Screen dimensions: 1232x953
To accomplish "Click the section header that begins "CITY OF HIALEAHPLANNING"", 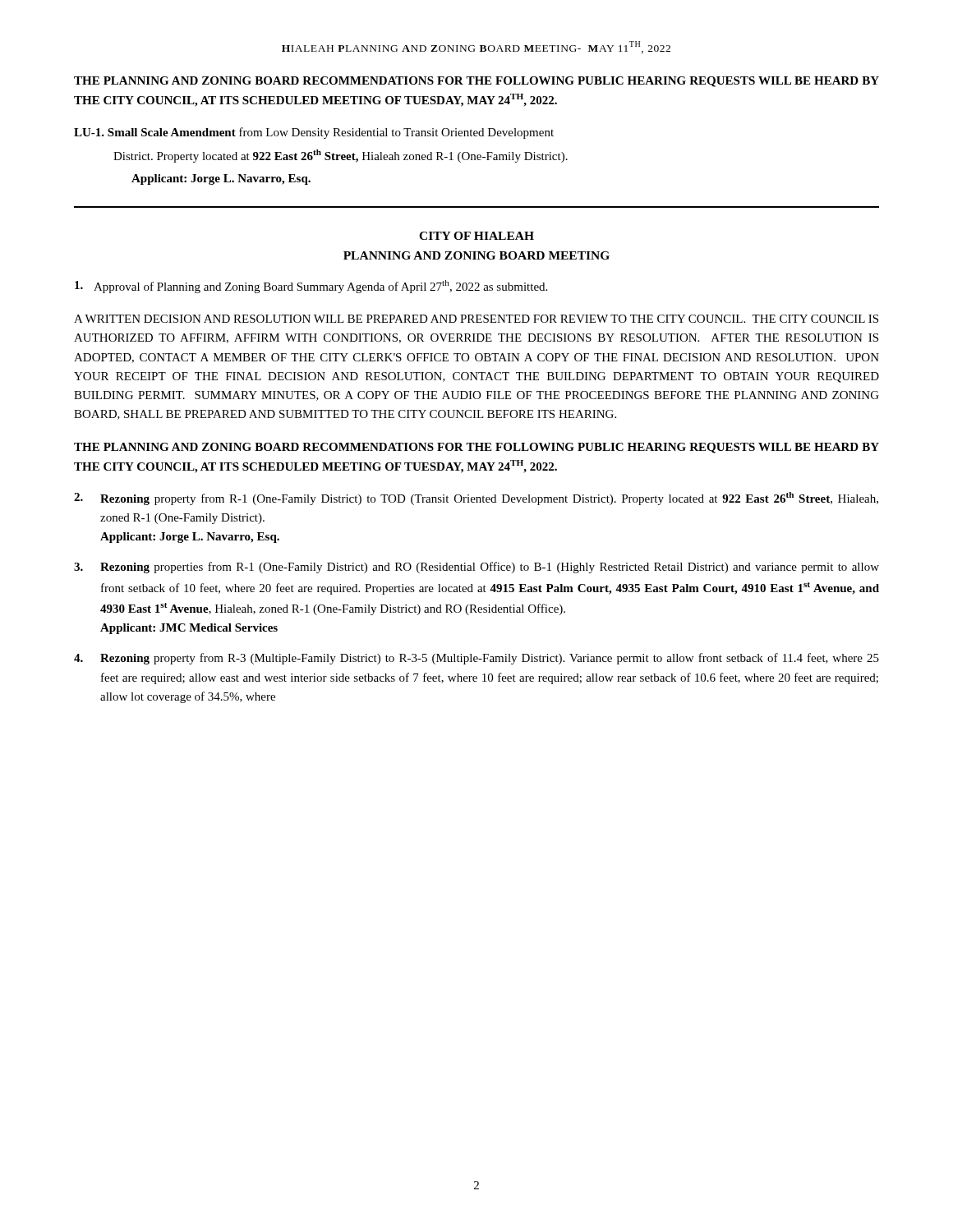I will click(x=476, y=245).
